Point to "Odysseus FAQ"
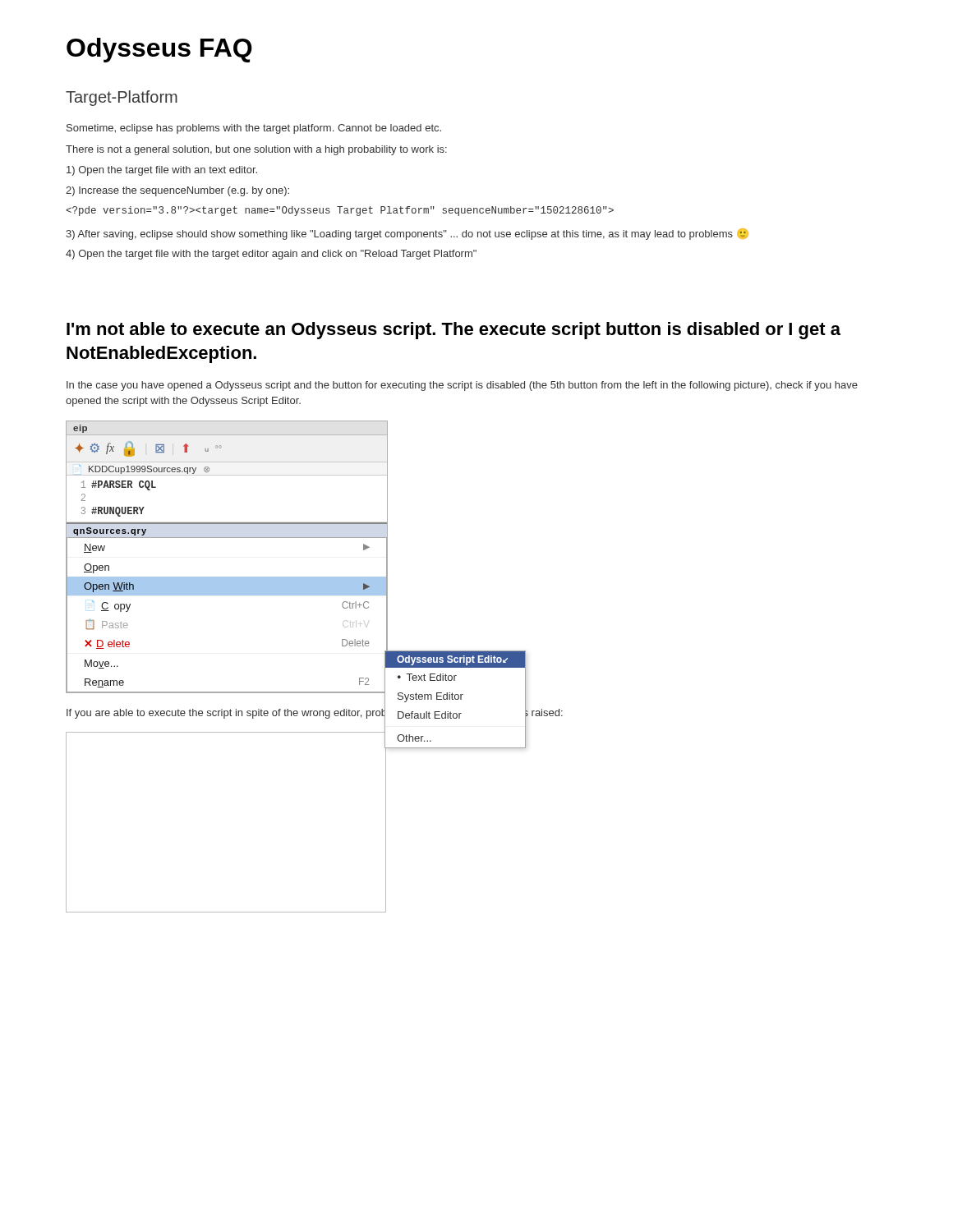Viewport: 953px width, 1232px height. click(x=159, y=50)
